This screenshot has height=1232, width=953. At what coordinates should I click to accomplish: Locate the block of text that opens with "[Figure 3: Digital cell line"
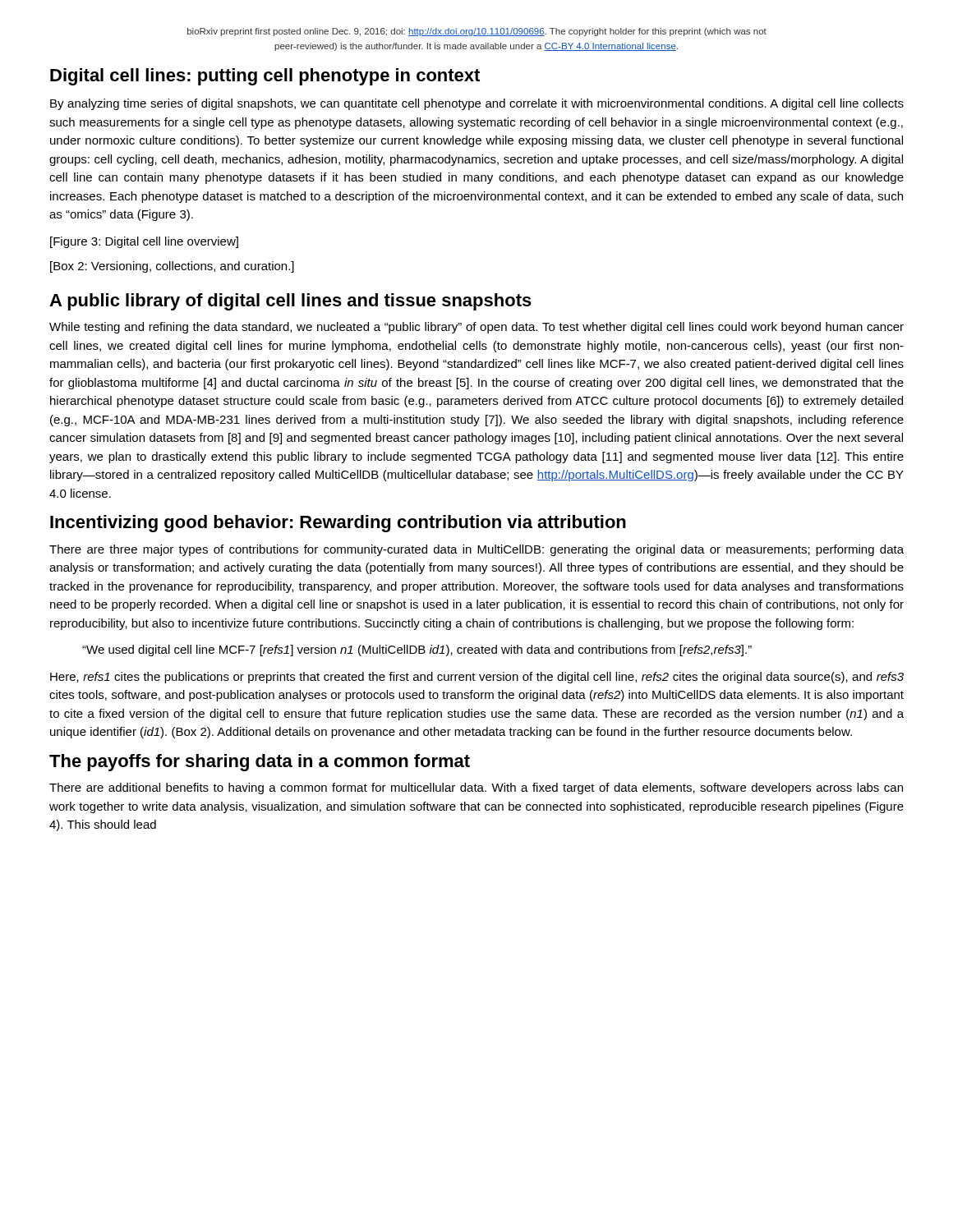144,241
